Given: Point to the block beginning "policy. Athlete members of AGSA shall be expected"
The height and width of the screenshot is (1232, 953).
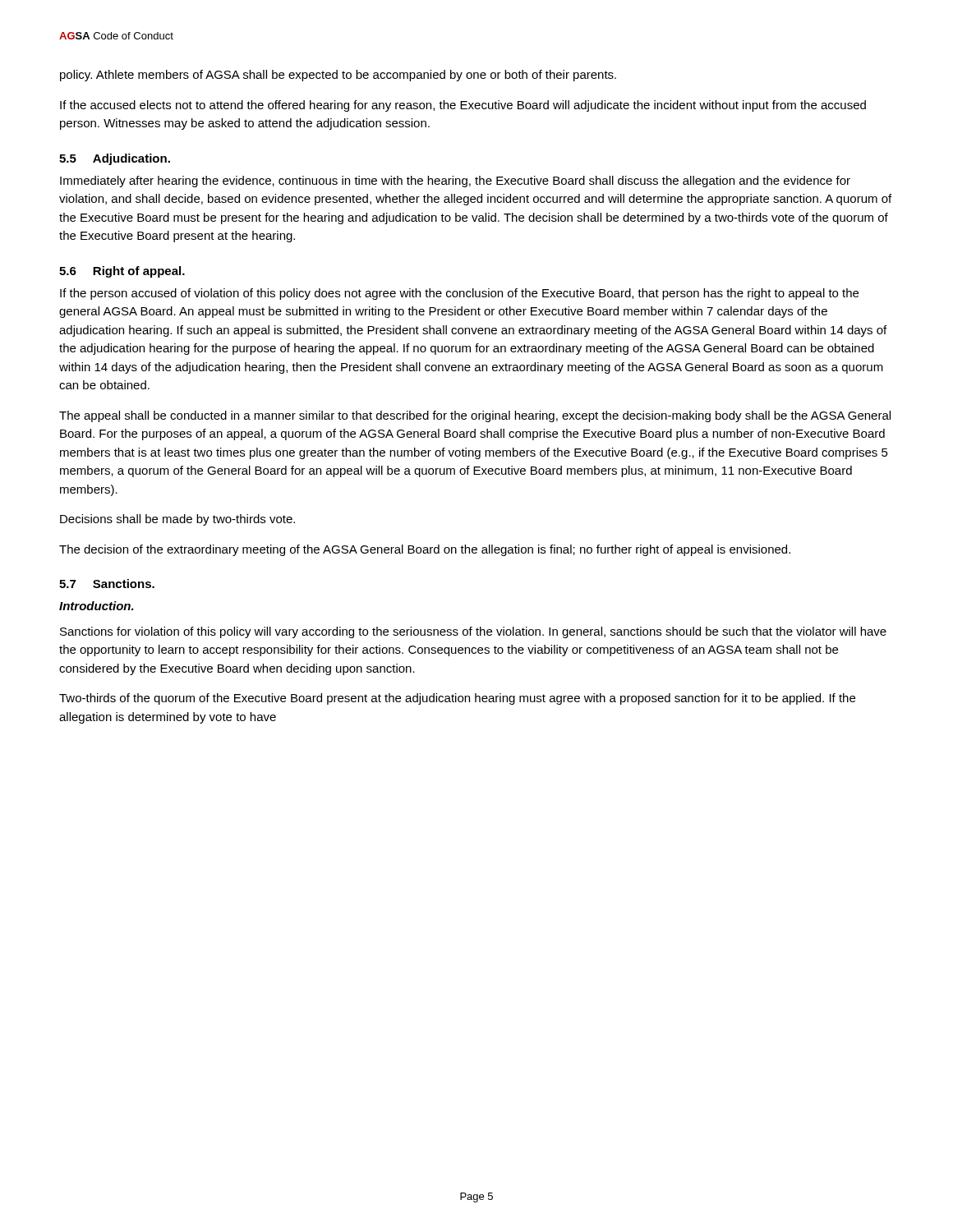Looking at the screenshot, I should click(x=338, y=74).
